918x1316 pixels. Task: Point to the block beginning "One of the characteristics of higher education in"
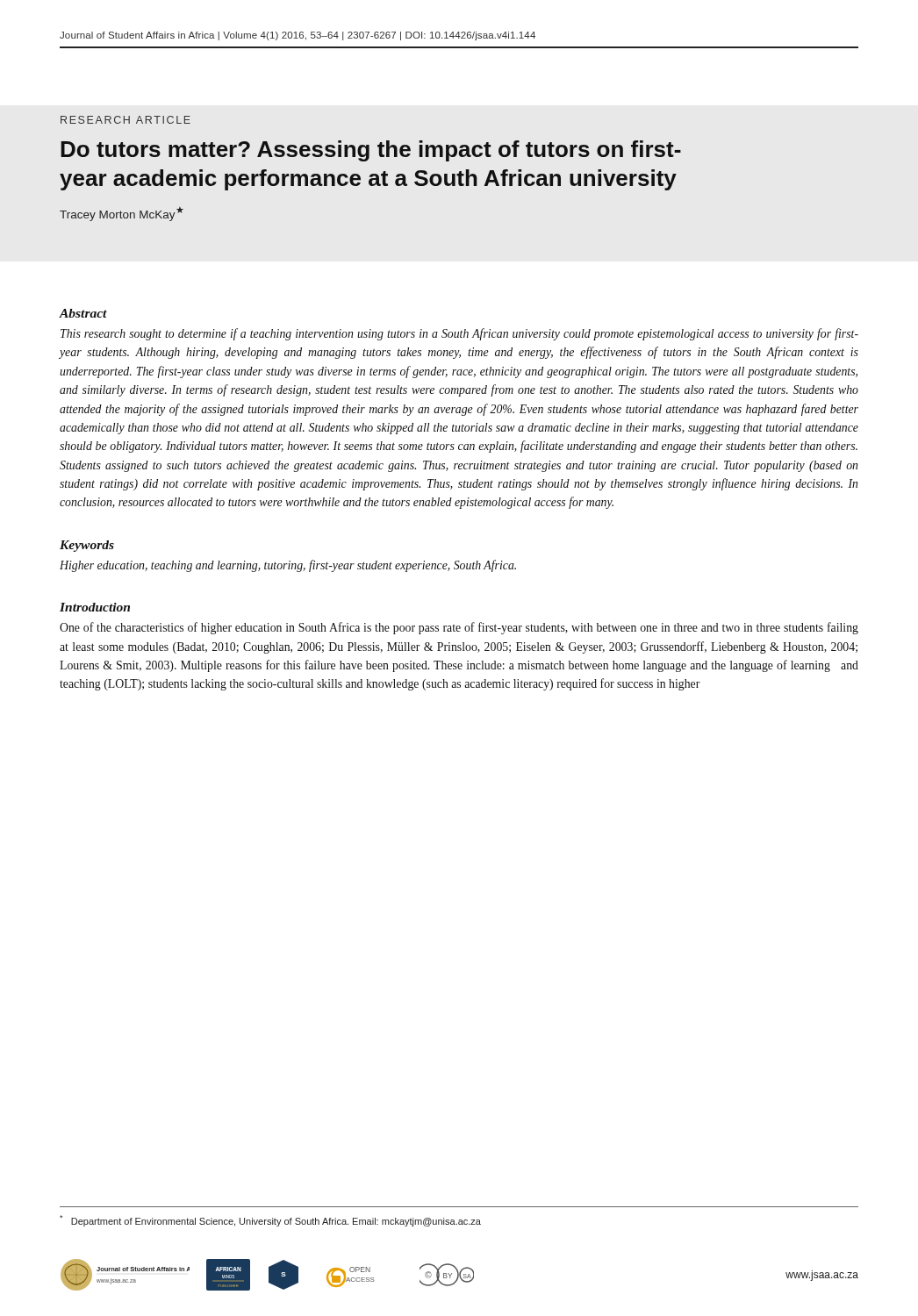click(x=459, y=656)
